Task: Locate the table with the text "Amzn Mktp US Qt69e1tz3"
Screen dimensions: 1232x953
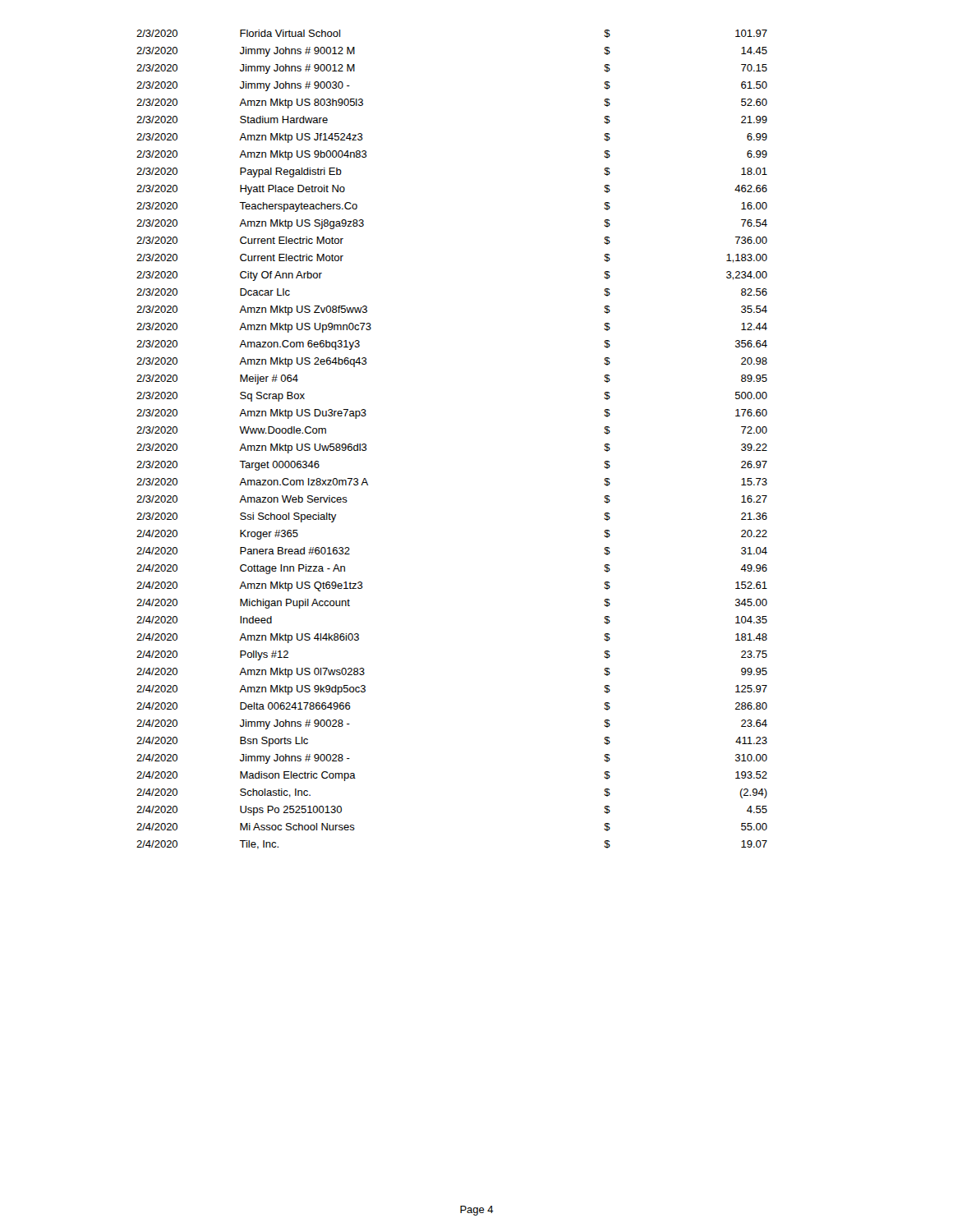Action: [x=452, y=439]
